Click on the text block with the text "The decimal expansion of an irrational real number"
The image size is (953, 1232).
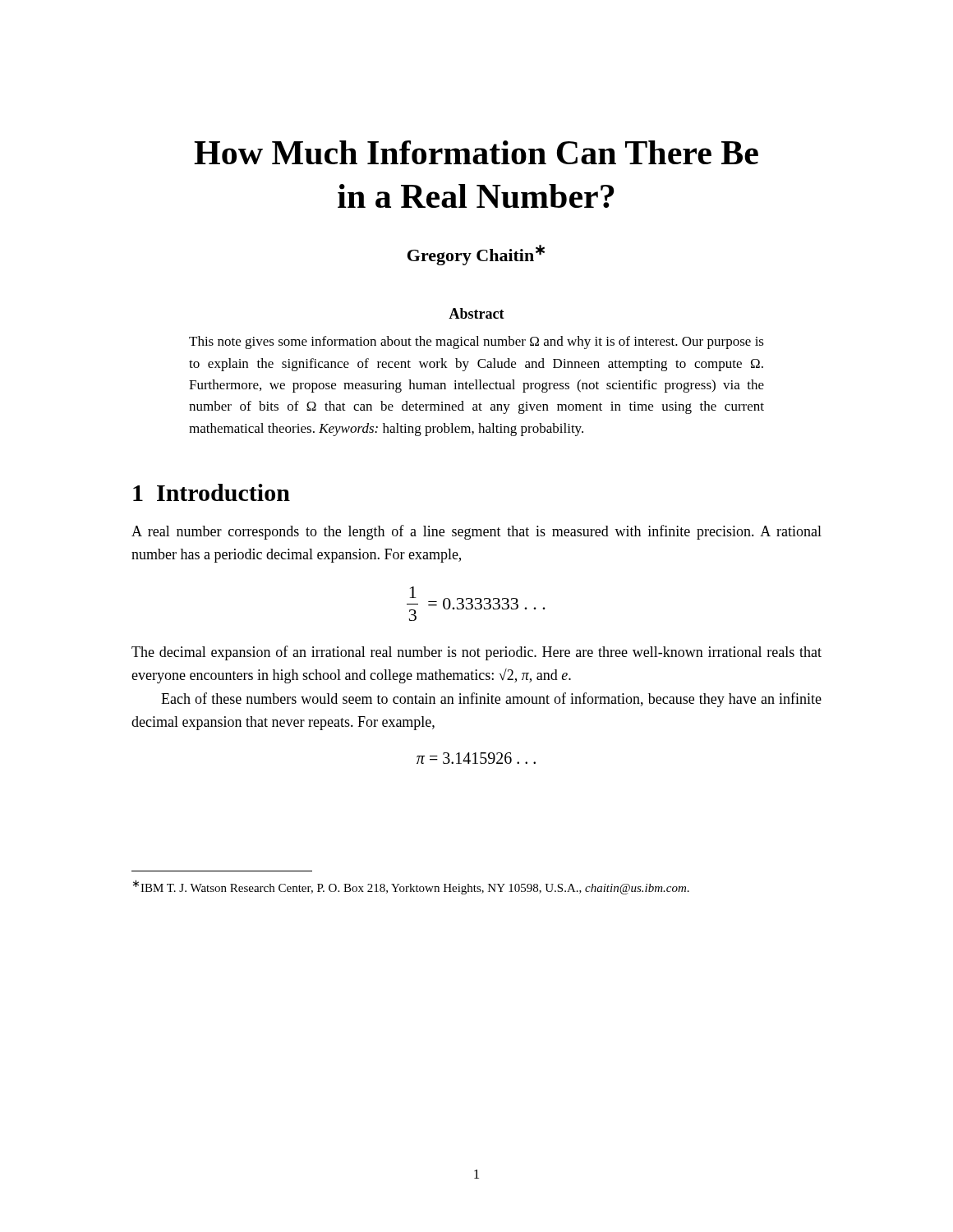[476, 664]
